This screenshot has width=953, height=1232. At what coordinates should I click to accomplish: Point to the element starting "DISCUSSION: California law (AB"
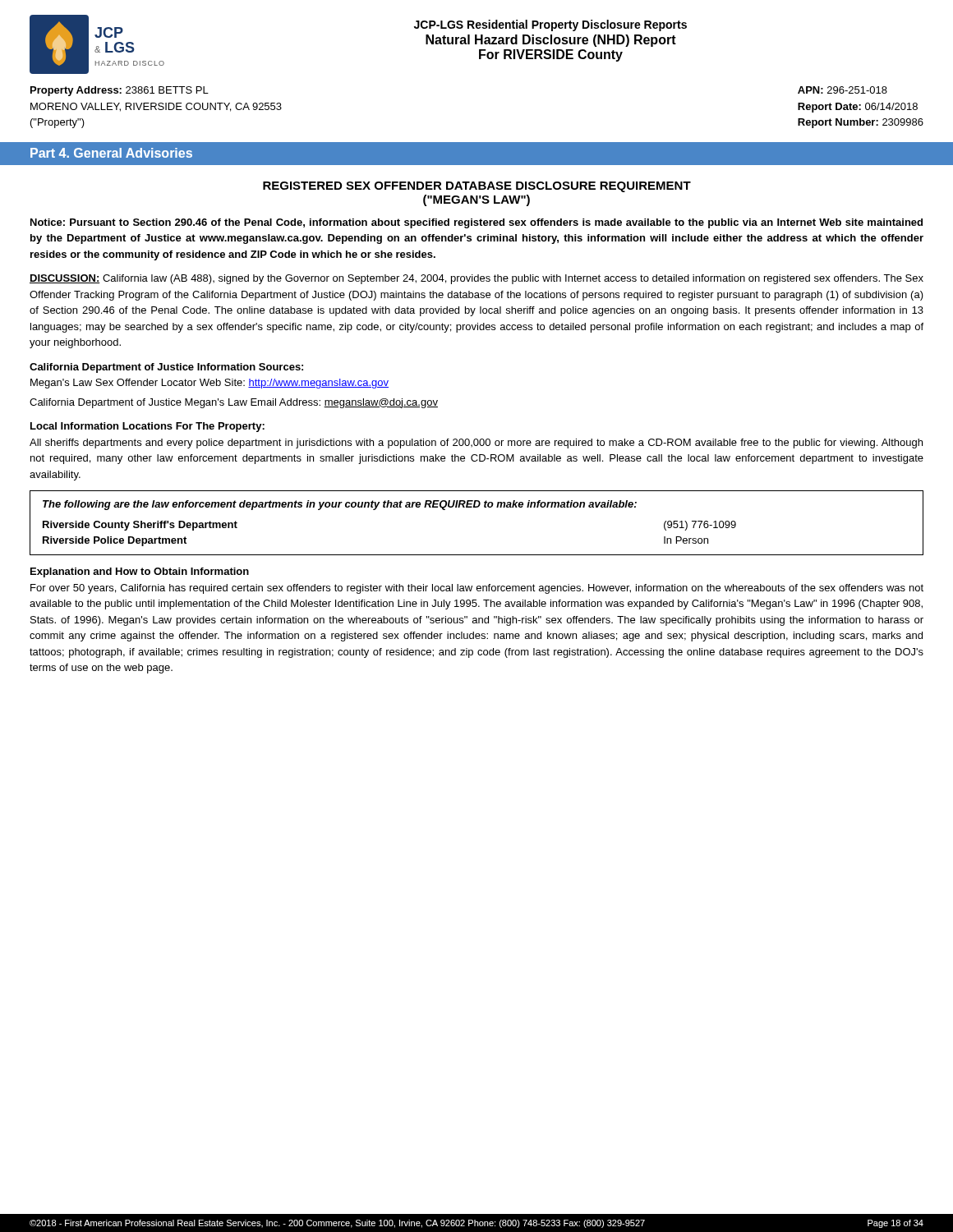coord(476,310)
